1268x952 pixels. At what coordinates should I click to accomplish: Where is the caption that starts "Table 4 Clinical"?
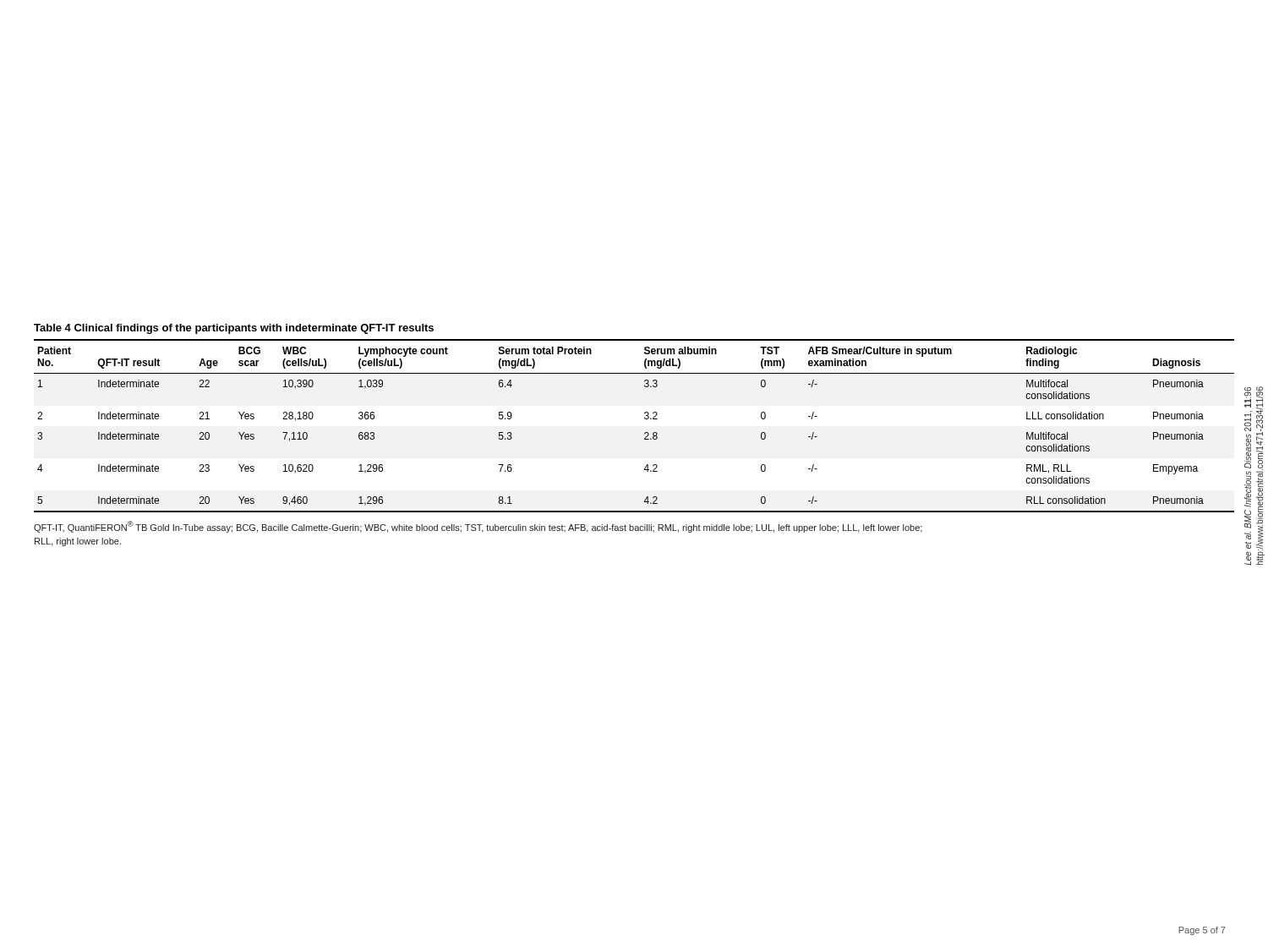234,328
